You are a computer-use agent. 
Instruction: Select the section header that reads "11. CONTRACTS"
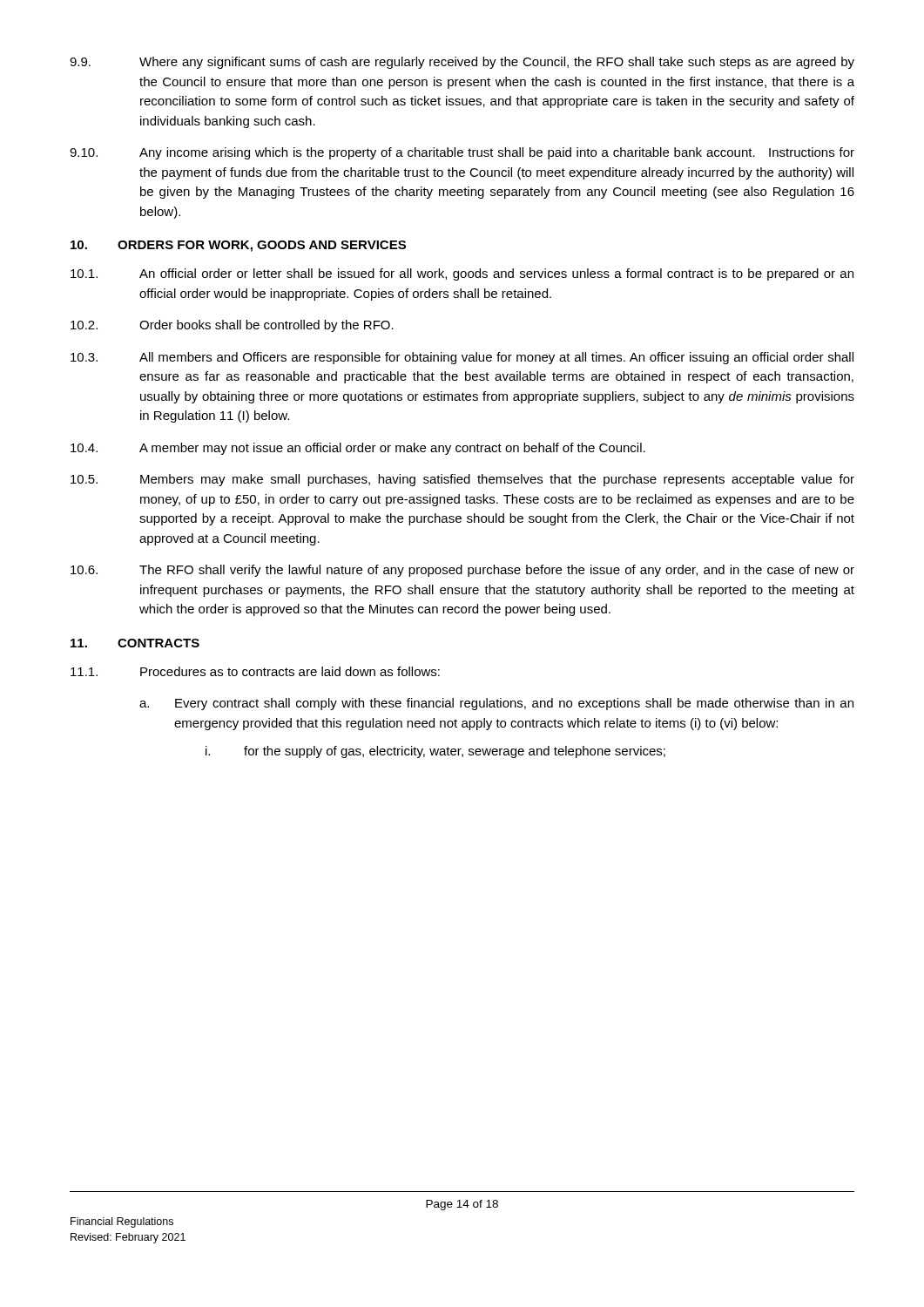[x=135, y=642]
